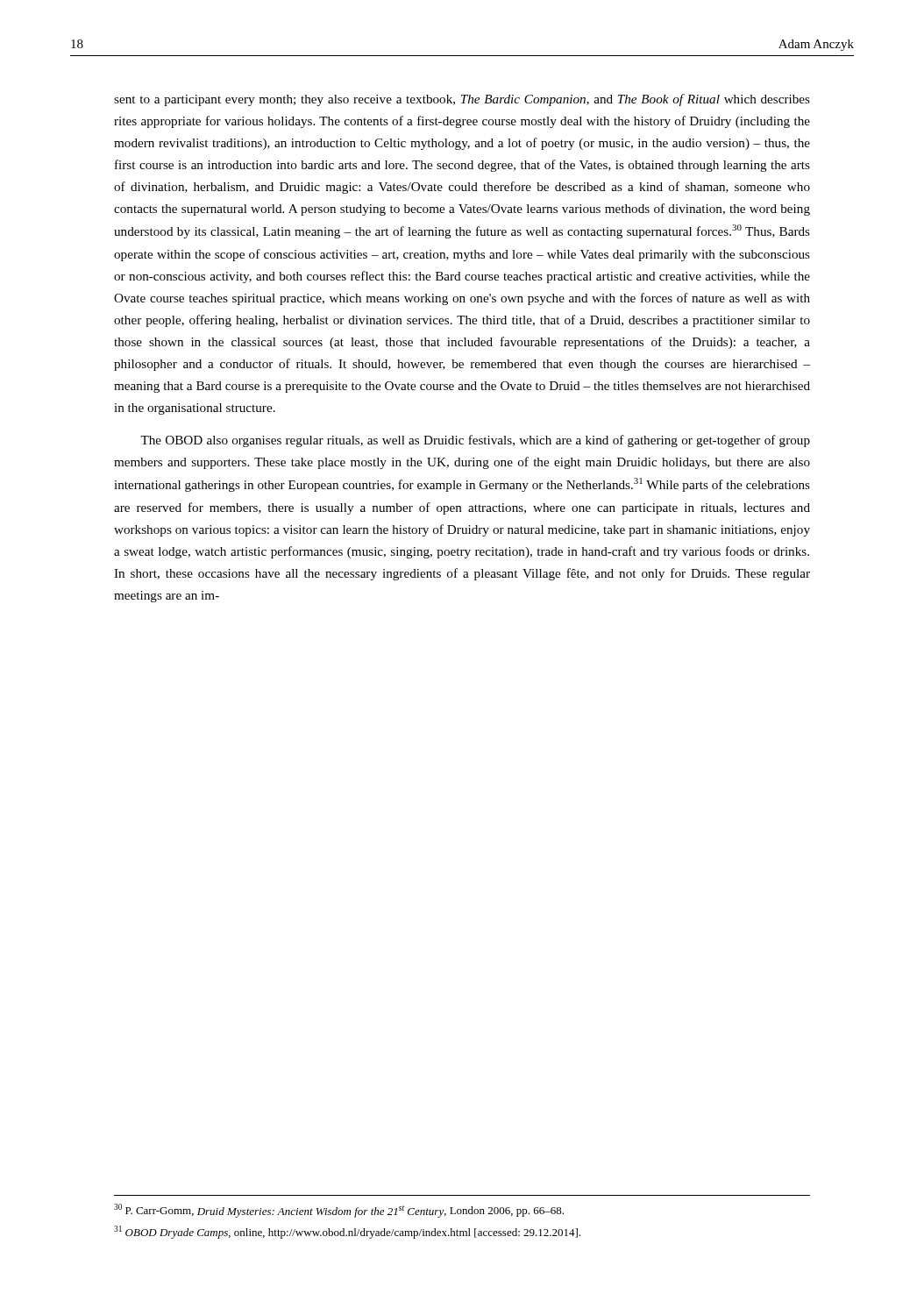Click on the footnote with the text "31 OBOD Dryade Camps, online, http://www.obod.nl/dryade/camp/index.html [accessed: 29.12.2014]."
This screenshot has height=1315, width=924.
tap(348, 1232)
